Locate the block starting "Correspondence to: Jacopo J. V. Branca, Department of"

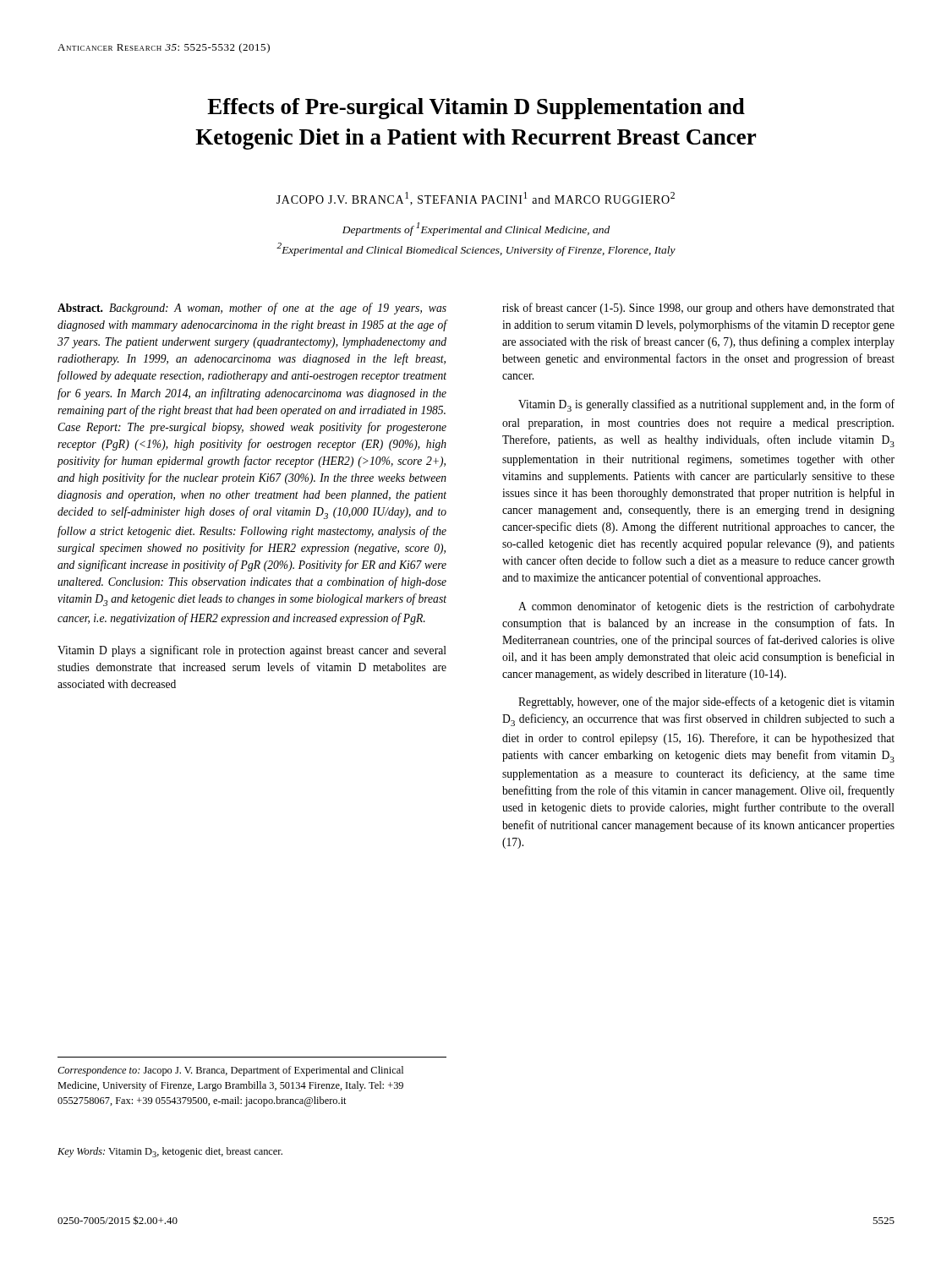[231, 1085]
